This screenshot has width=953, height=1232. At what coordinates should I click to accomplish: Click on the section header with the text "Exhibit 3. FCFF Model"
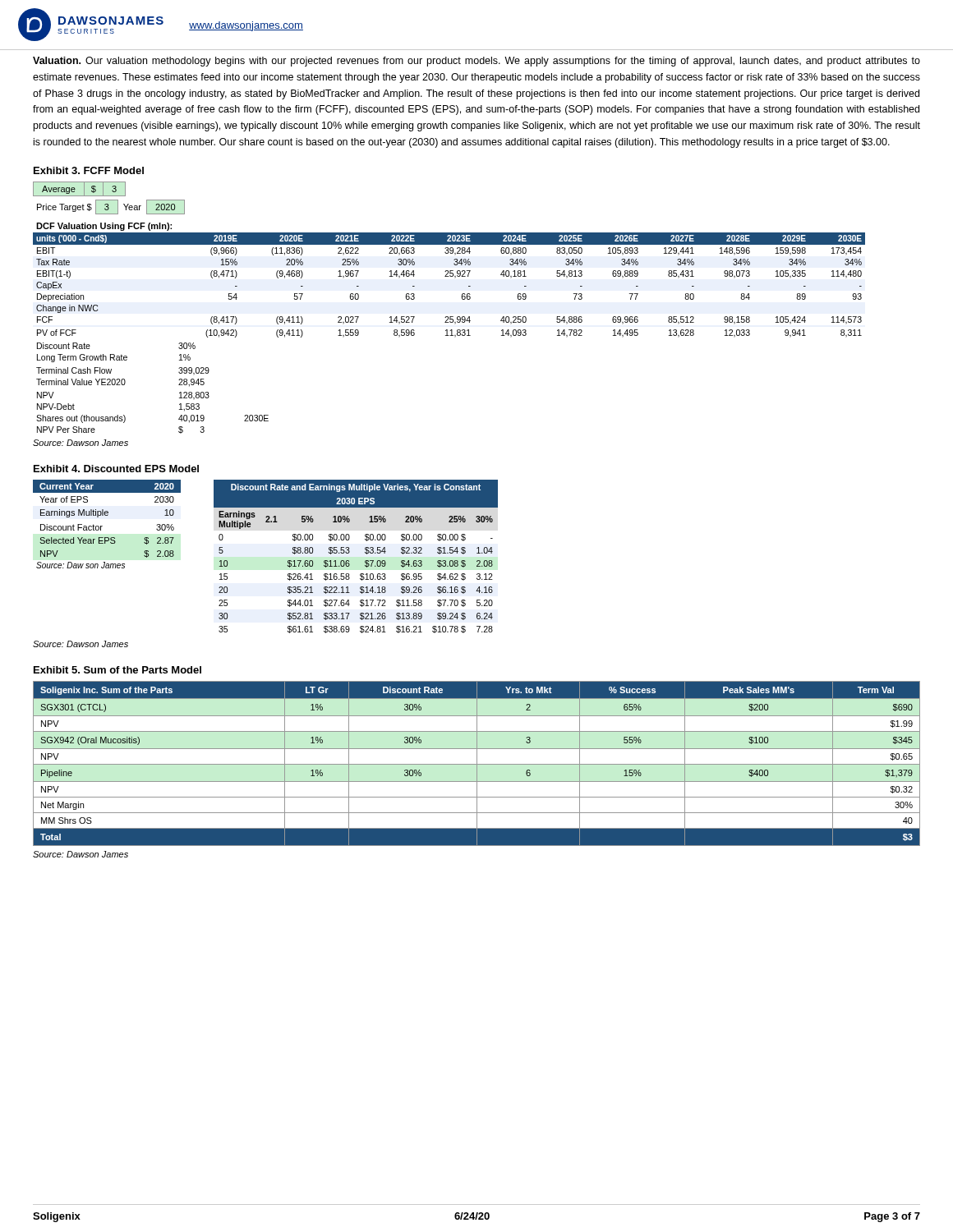(89, 170)
